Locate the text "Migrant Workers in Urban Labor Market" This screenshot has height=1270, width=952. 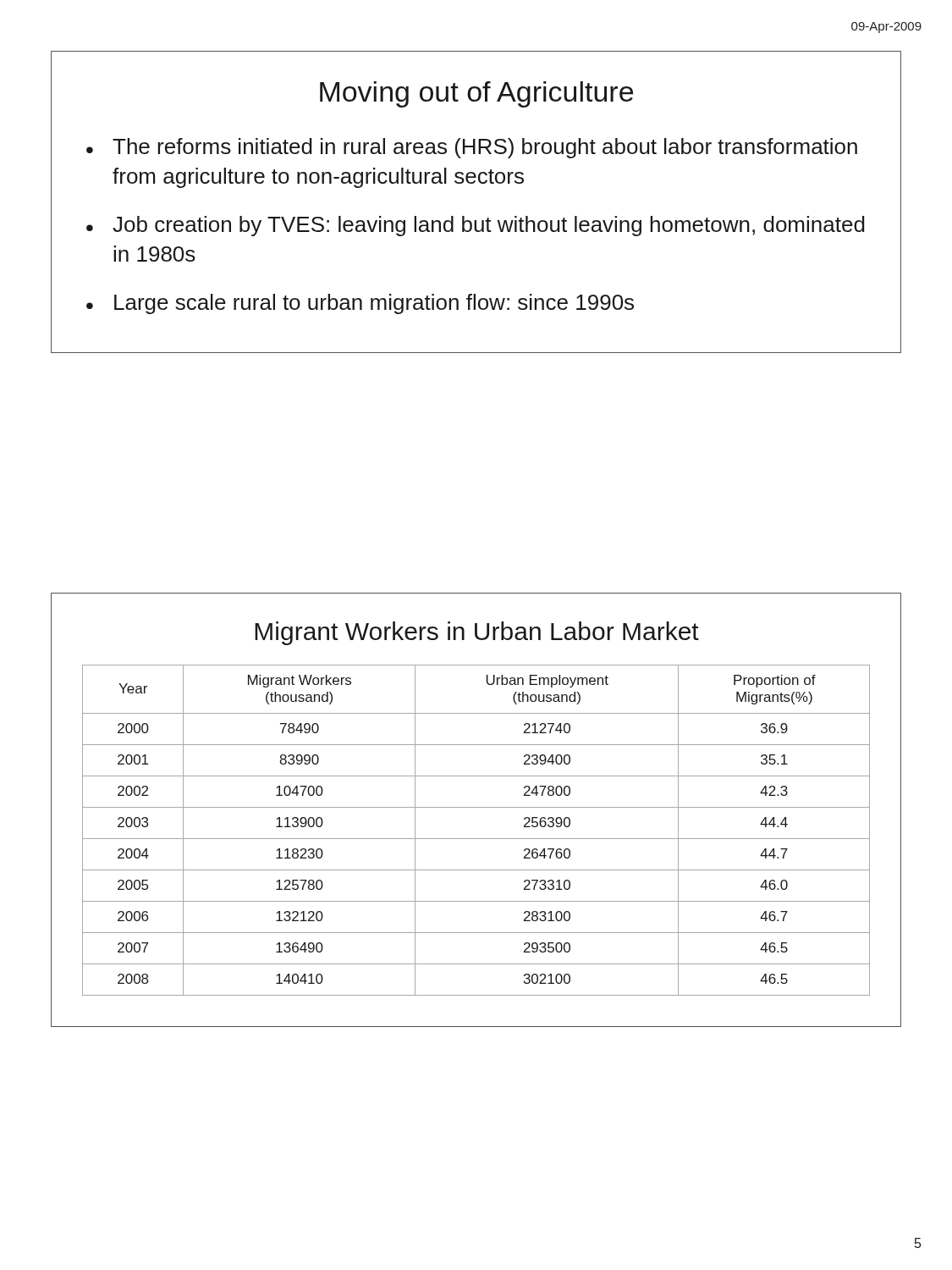tap(476, 631)
